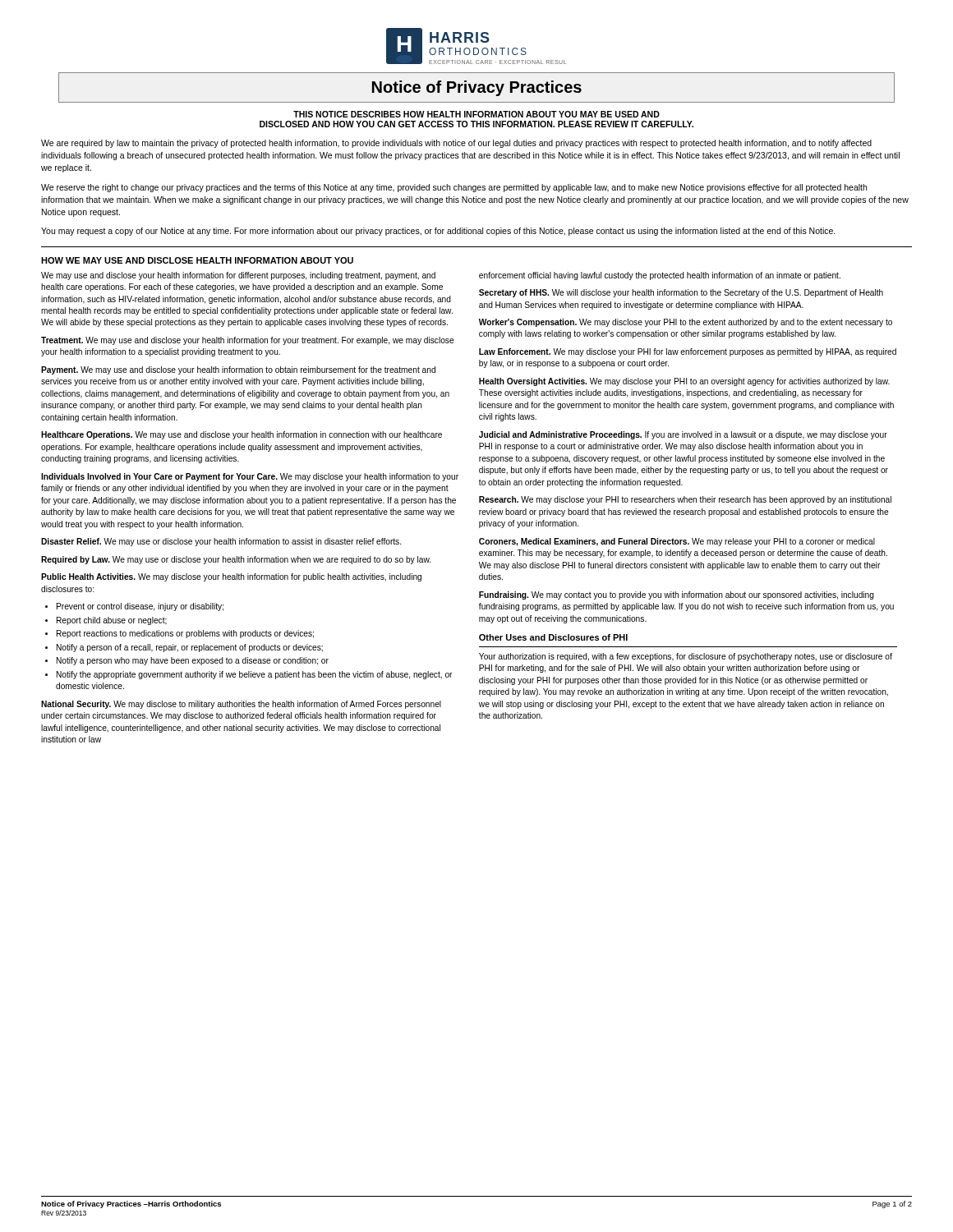Locate the section header that says "Other Uses and Disclosures of PHI"

[553, 637]
